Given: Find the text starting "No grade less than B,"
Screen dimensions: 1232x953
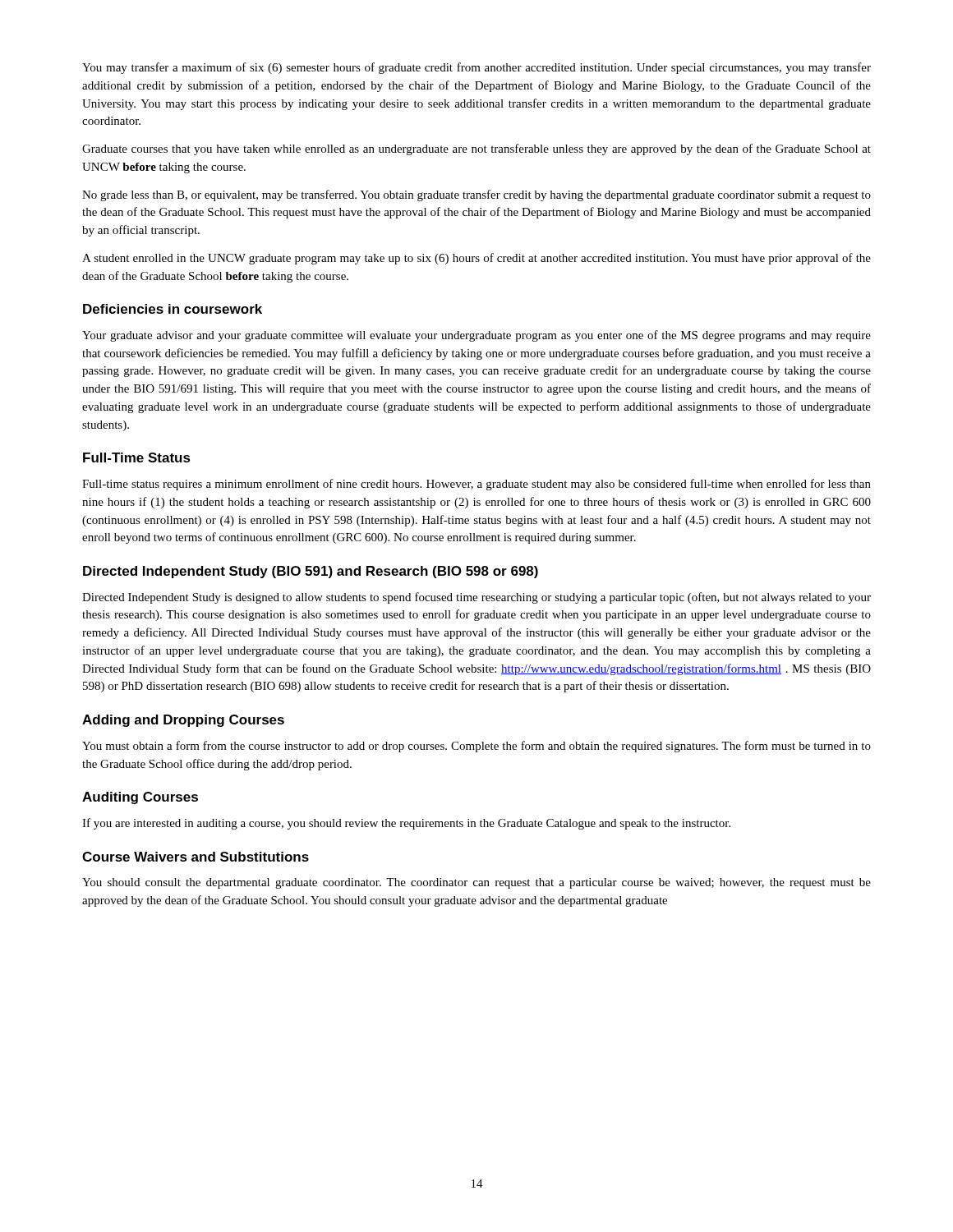Looking at the screenshot, I should (x=476, y=213).
